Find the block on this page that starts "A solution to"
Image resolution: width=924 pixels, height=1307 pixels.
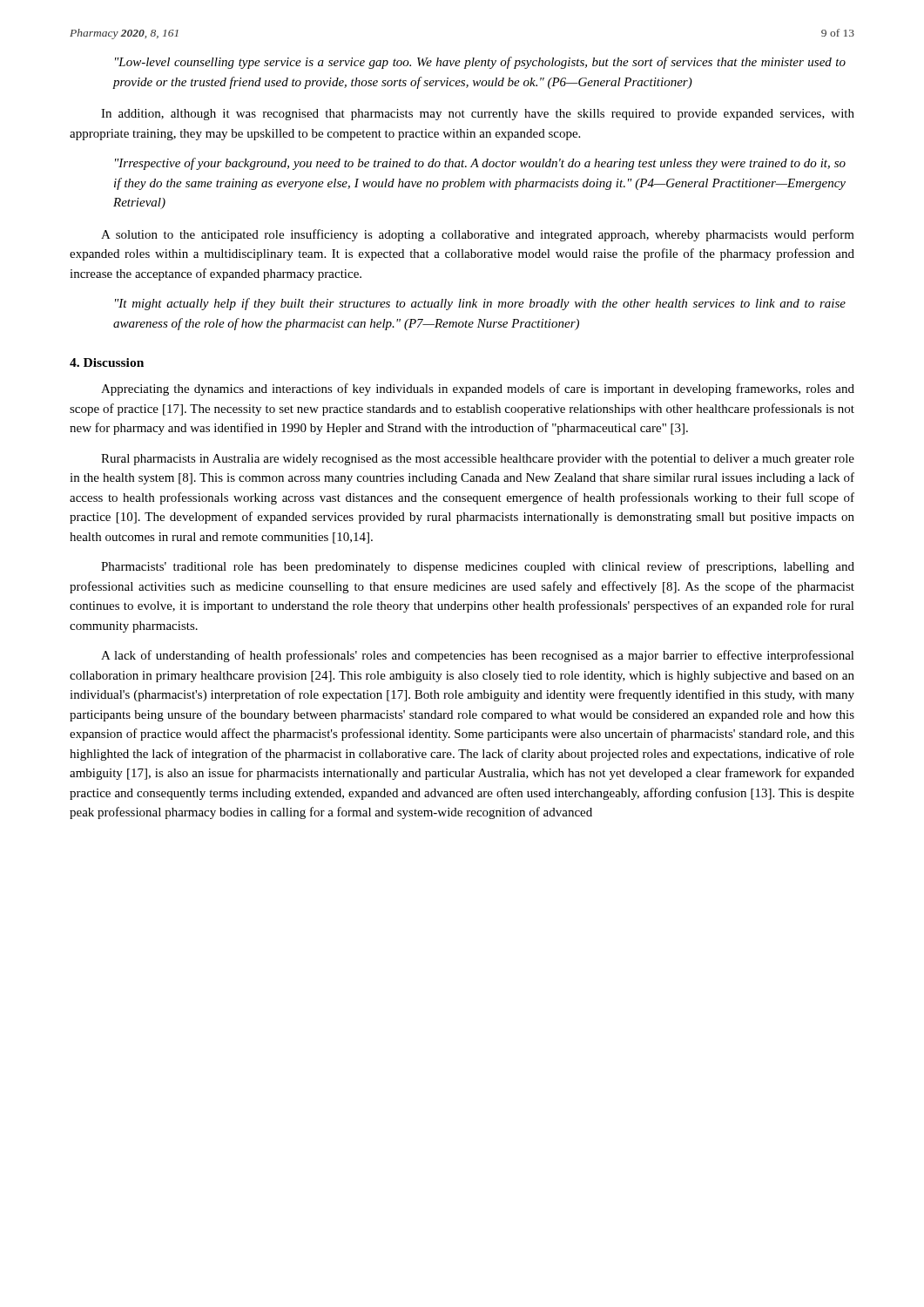(462, 254)
